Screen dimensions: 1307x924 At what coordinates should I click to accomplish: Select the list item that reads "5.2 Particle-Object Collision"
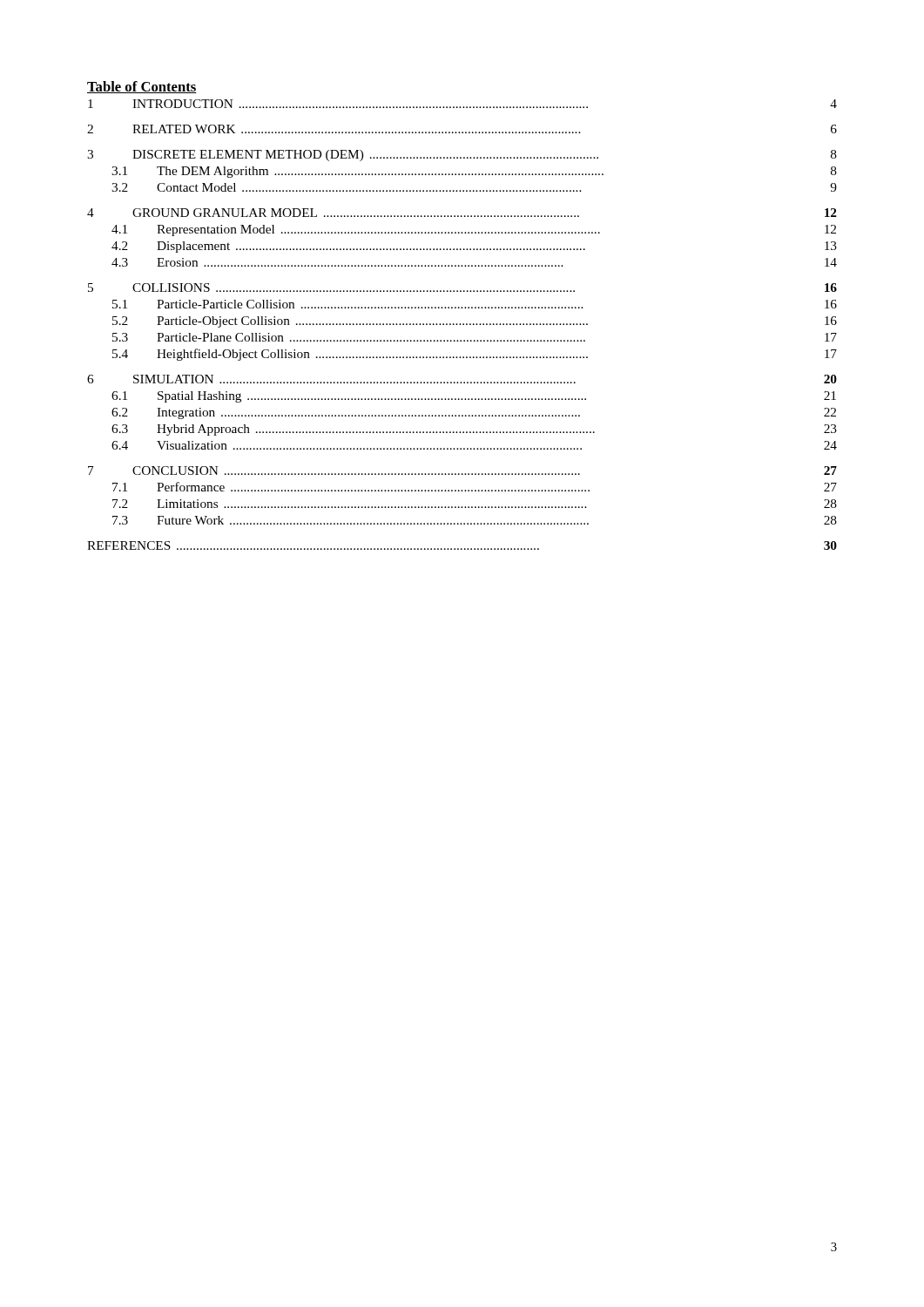point(462,321)
